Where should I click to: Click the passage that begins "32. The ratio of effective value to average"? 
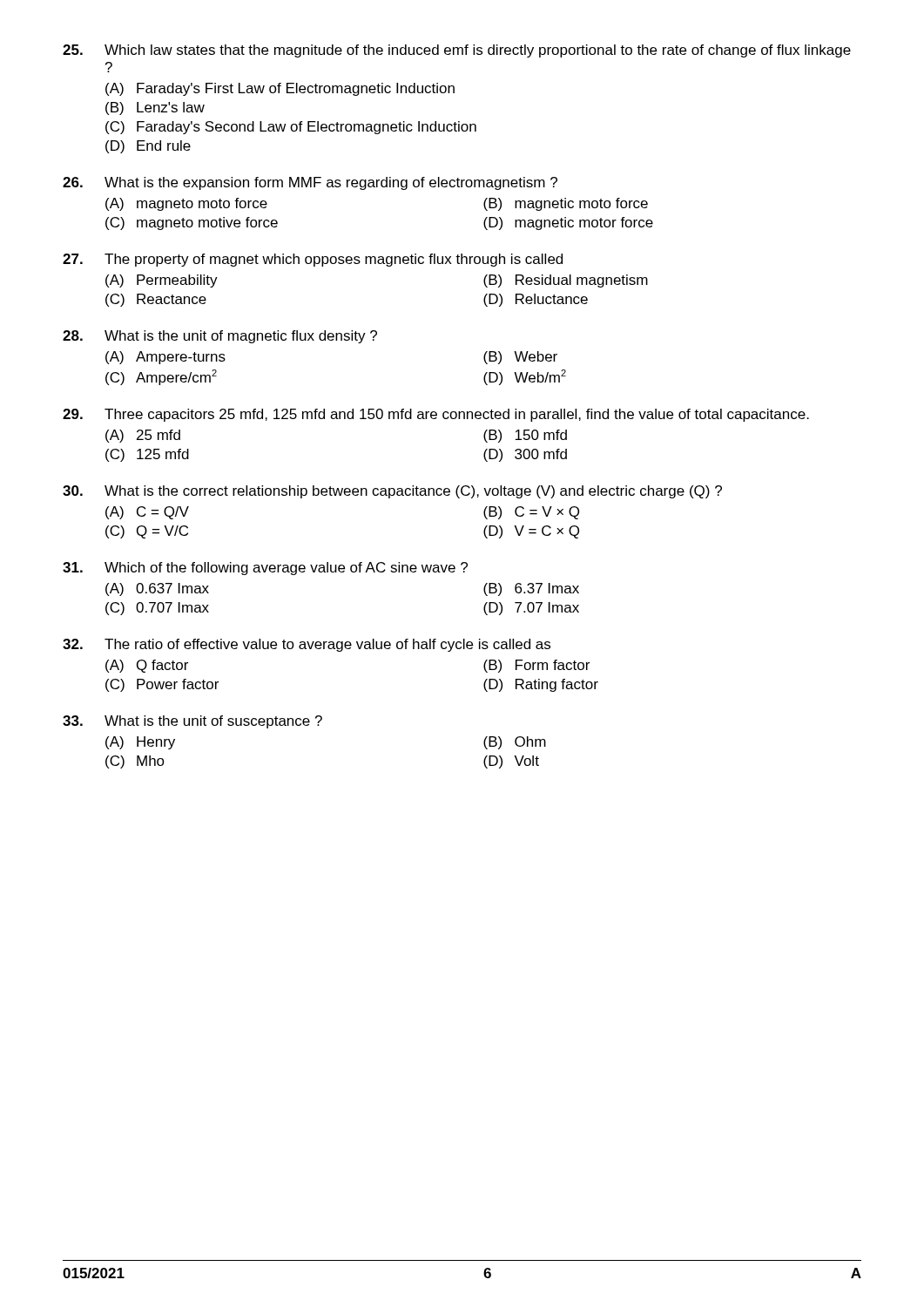coord(307,645)
